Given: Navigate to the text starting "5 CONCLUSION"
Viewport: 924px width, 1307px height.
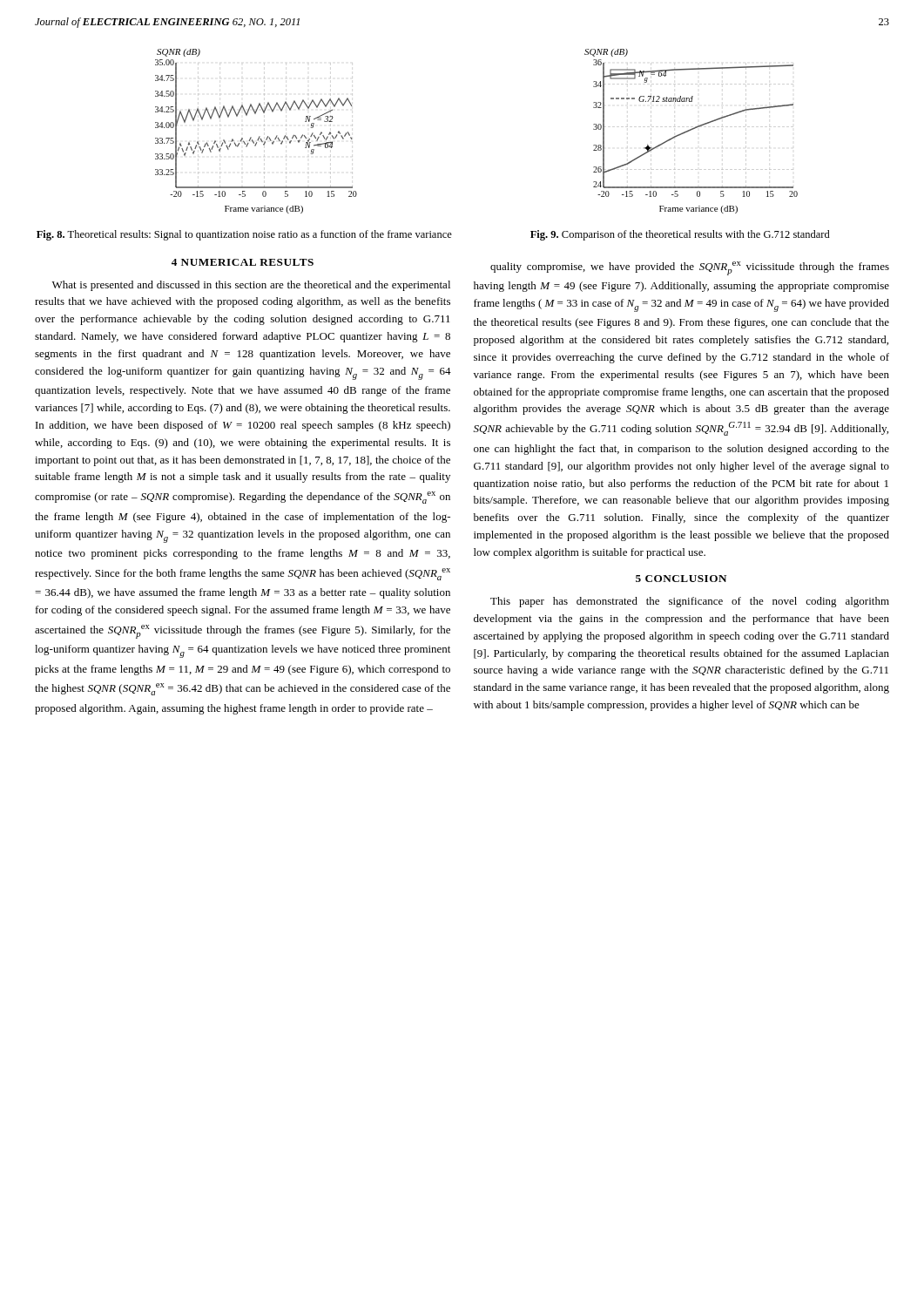Looking at the screenshot, I should [x=681, y=578].
